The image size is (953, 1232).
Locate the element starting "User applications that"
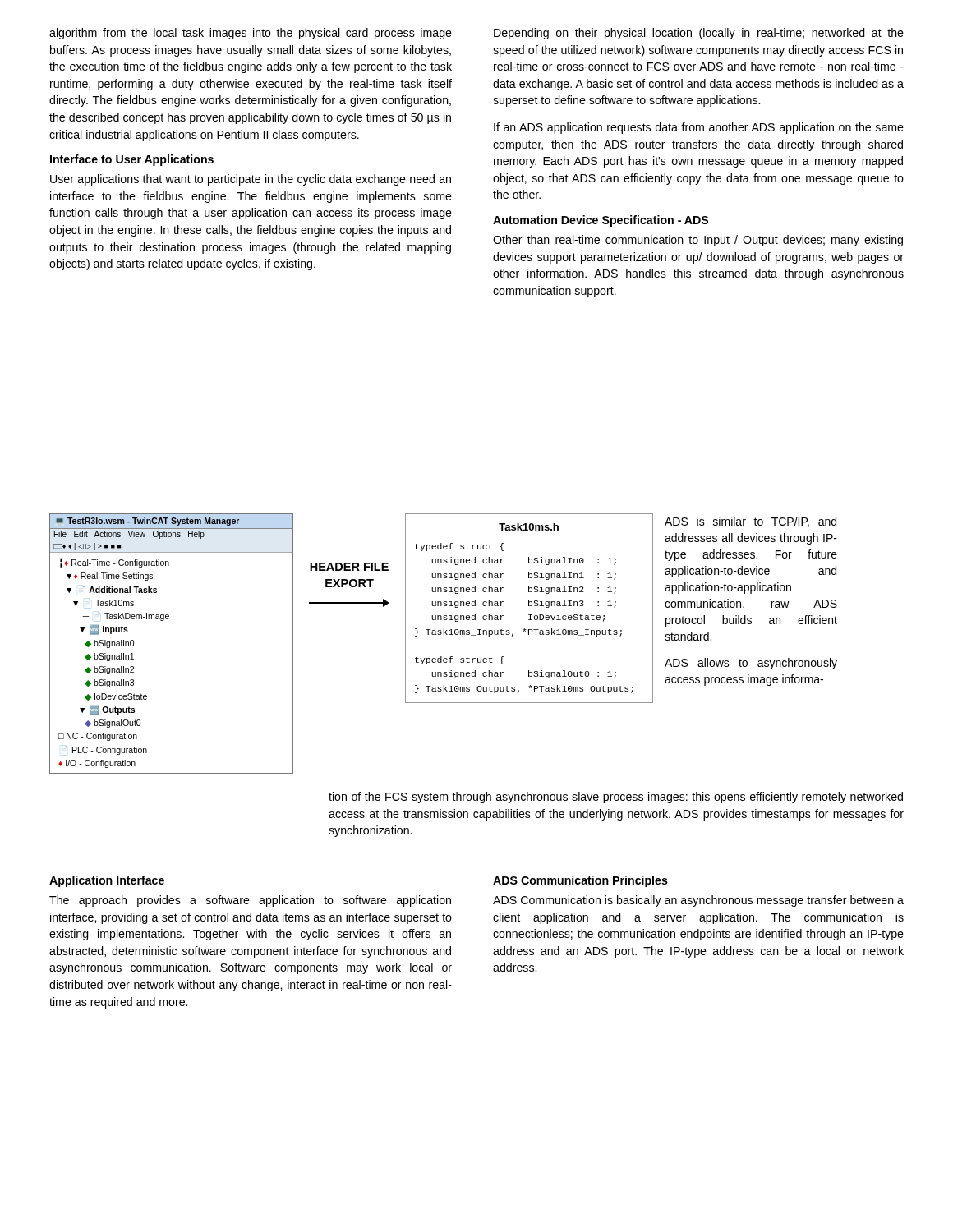(x=251, y=221)
